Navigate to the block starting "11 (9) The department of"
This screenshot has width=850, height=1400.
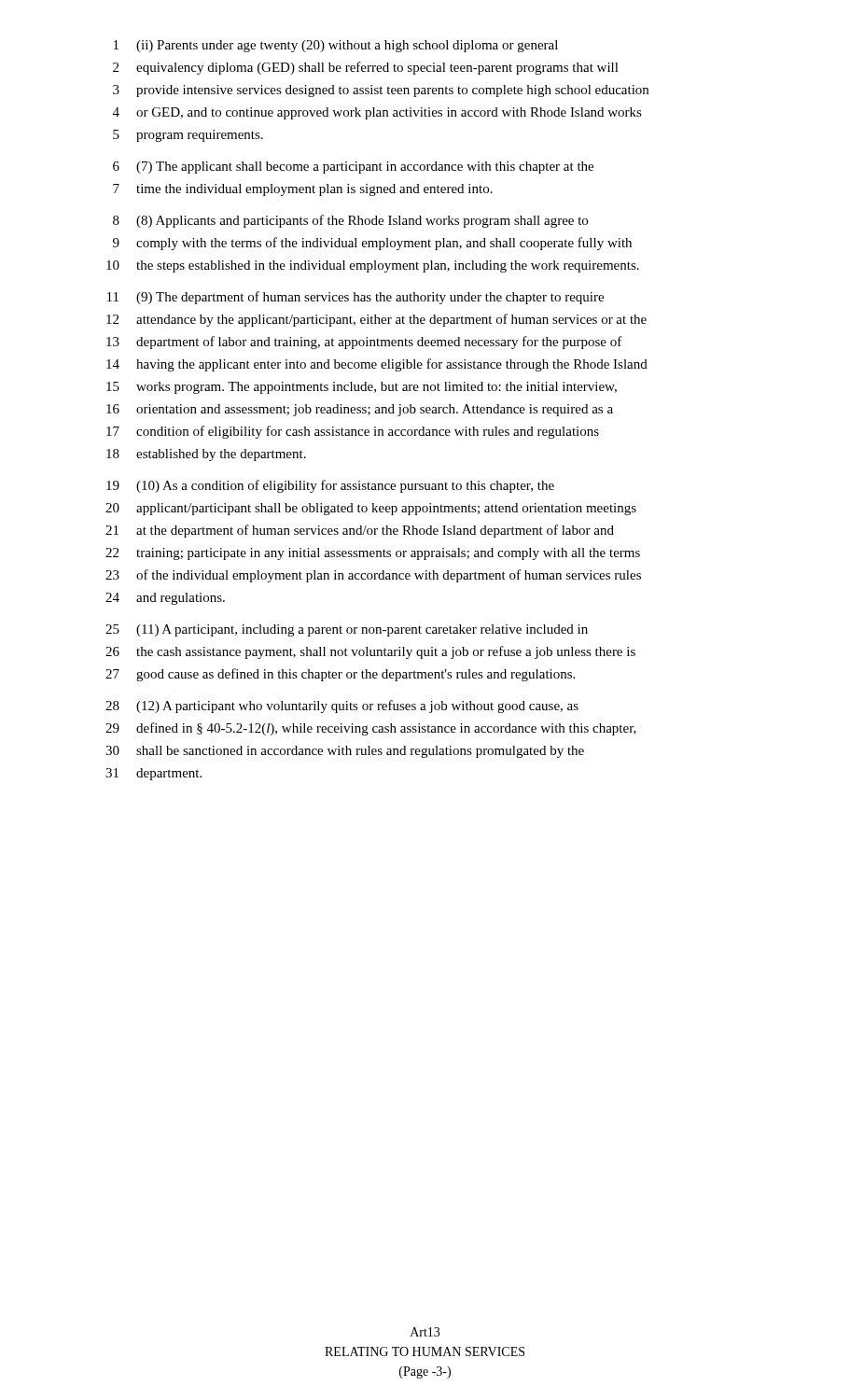(x=433, y=297)
